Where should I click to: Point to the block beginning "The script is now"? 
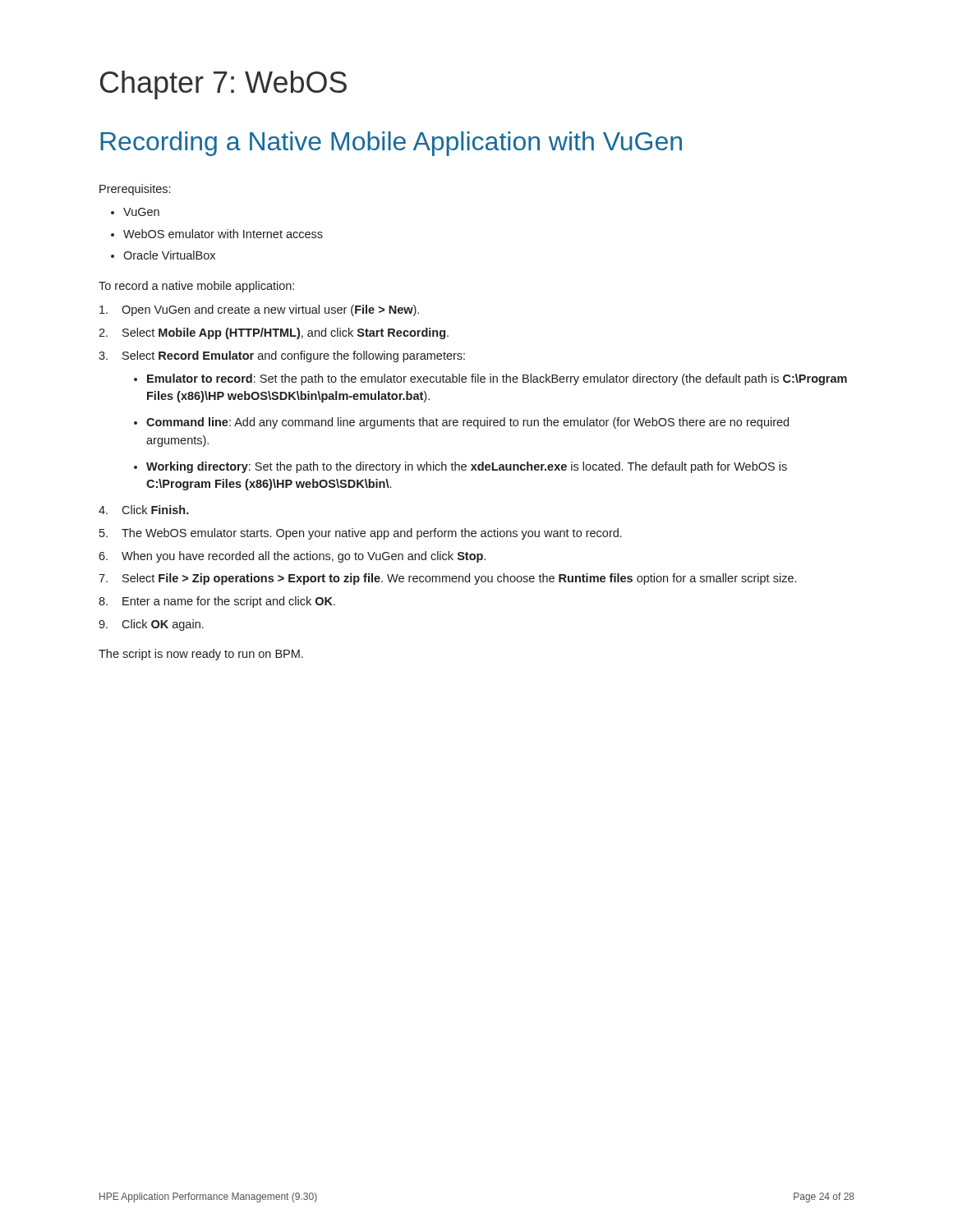click(x=201, y=654)
